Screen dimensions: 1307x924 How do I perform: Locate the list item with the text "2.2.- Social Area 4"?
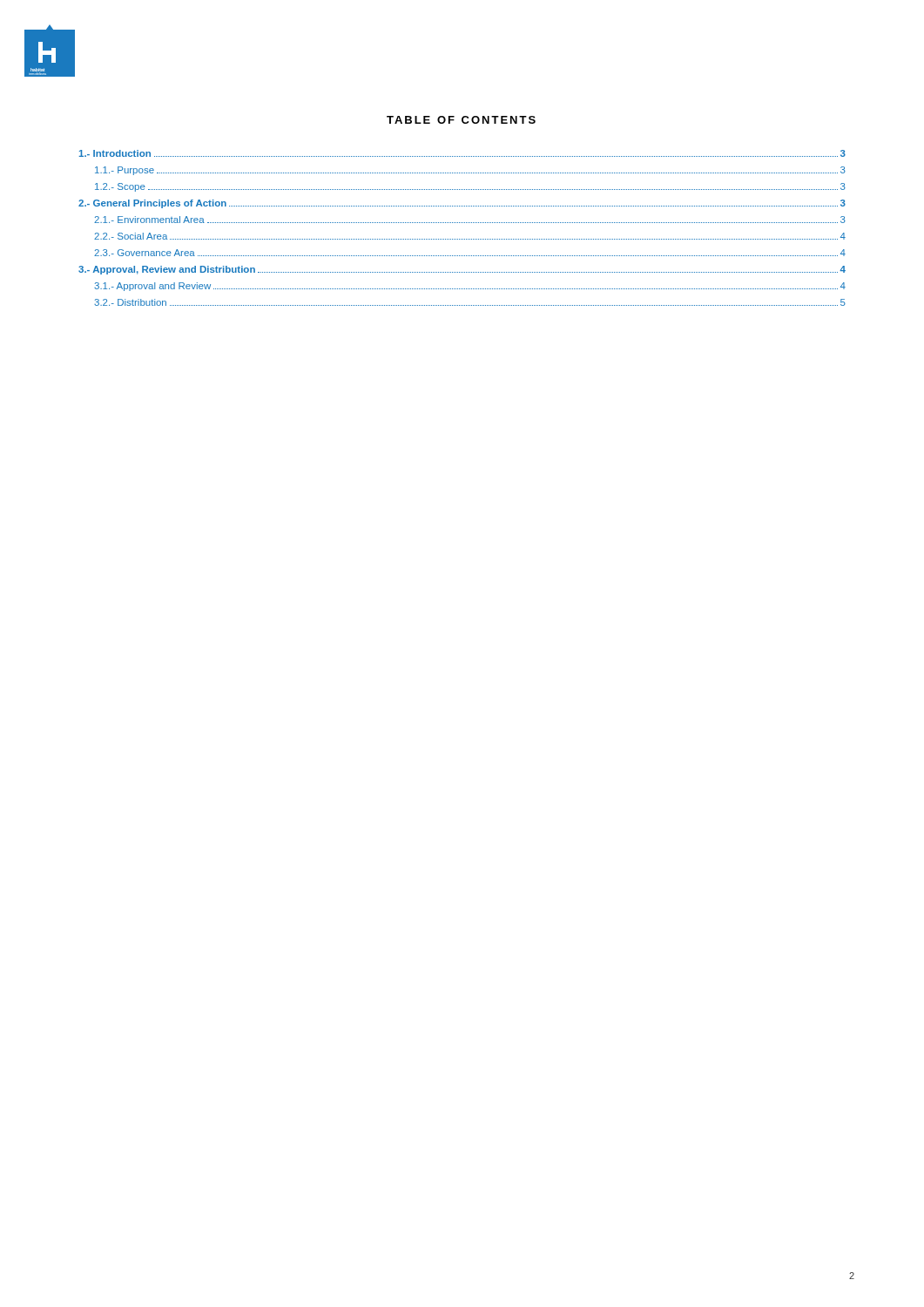coord(470,236)
